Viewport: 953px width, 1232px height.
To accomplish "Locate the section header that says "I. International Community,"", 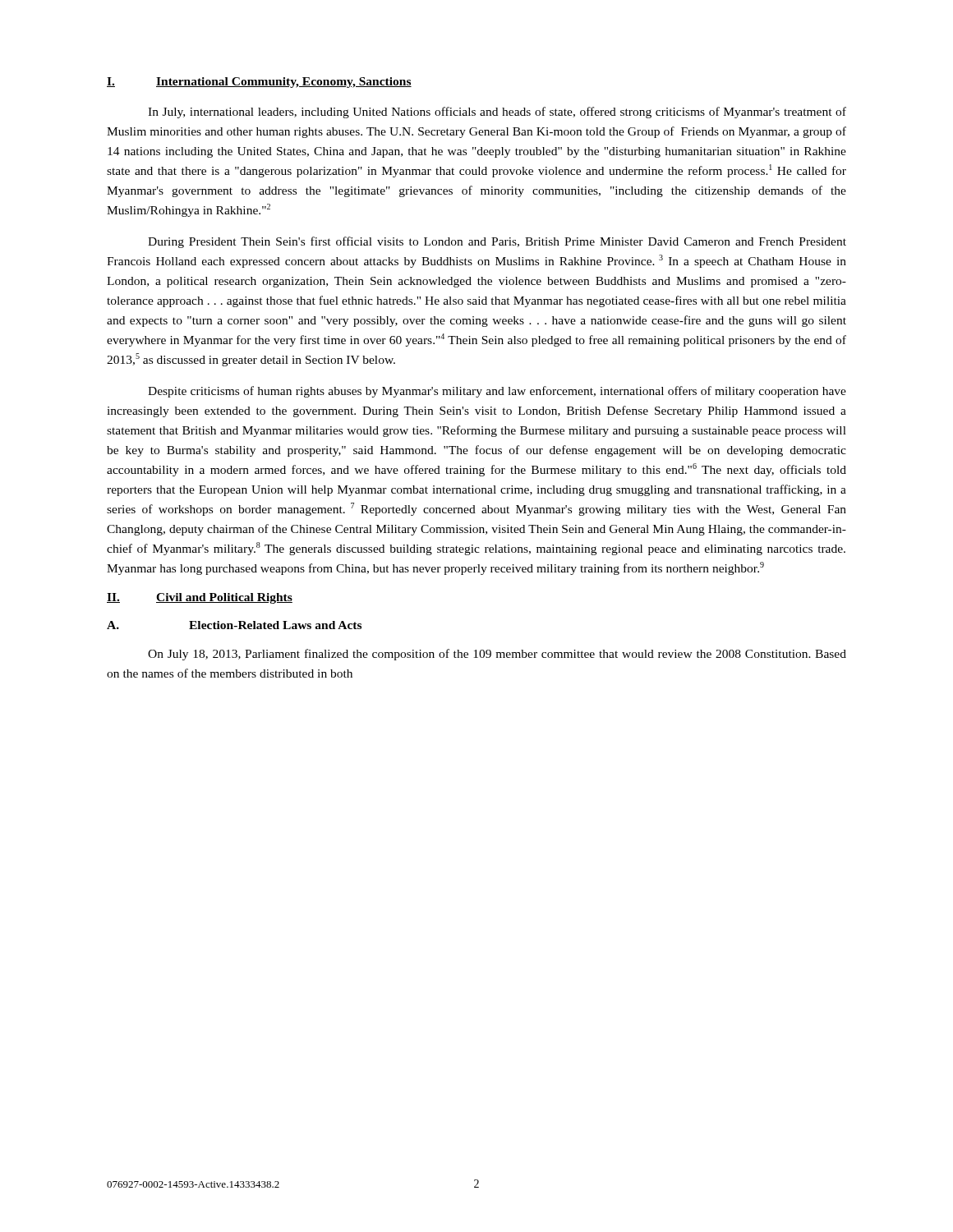I will click(259, 81).
